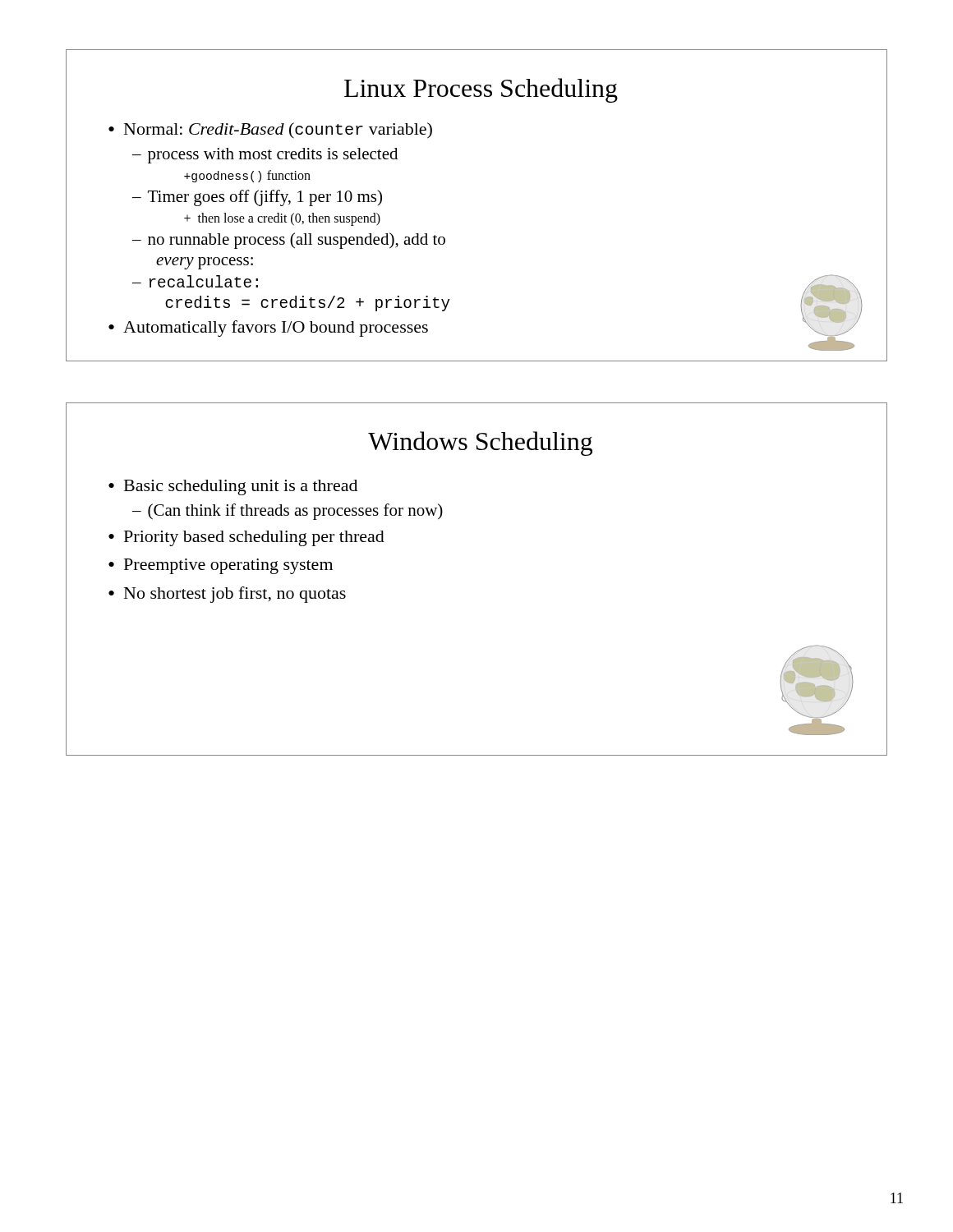Click on the passage starting "Windows Scheduling"

[x=481, y=441]
